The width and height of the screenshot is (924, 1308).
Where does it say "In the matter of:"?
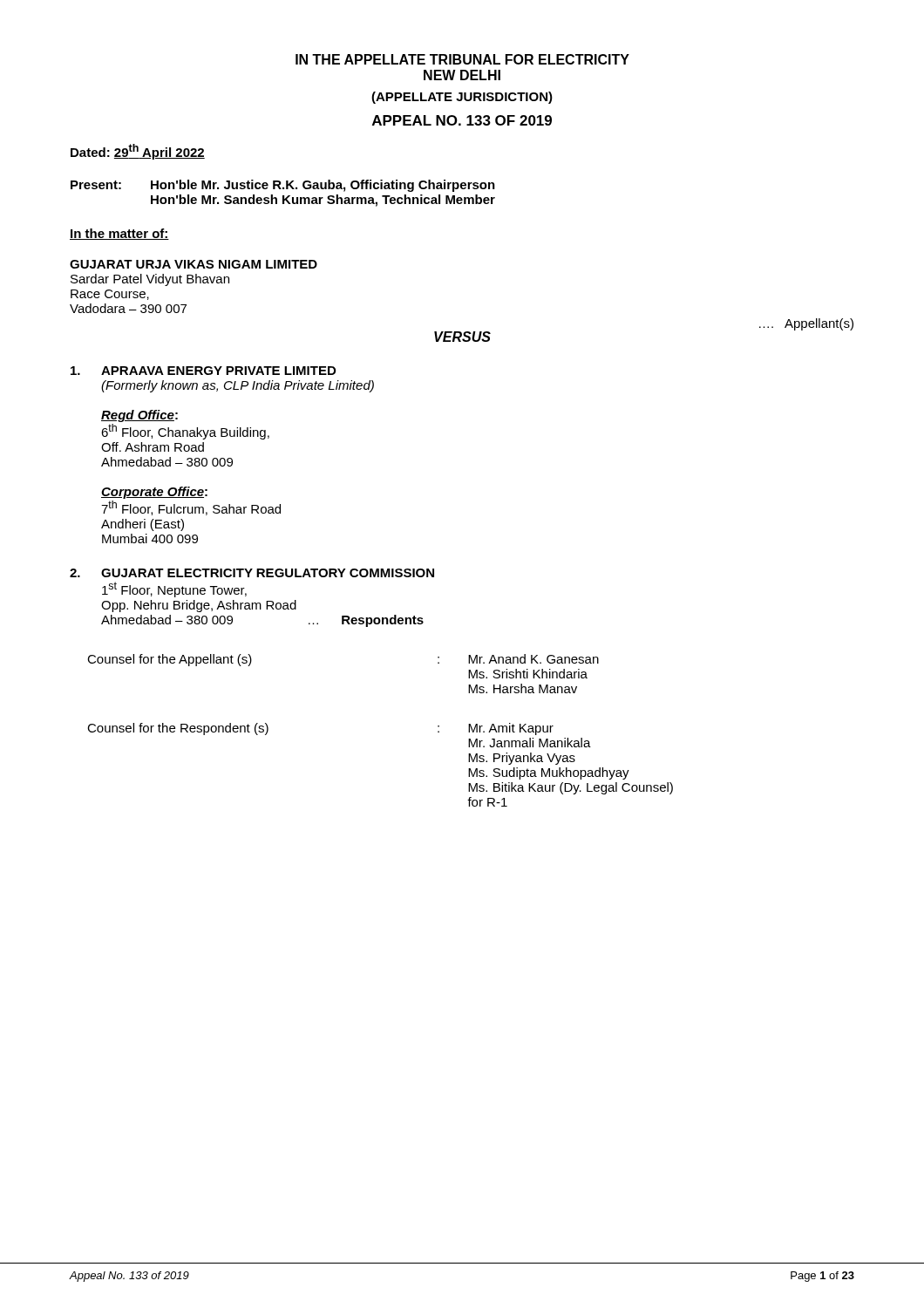[x=119, y=233]
